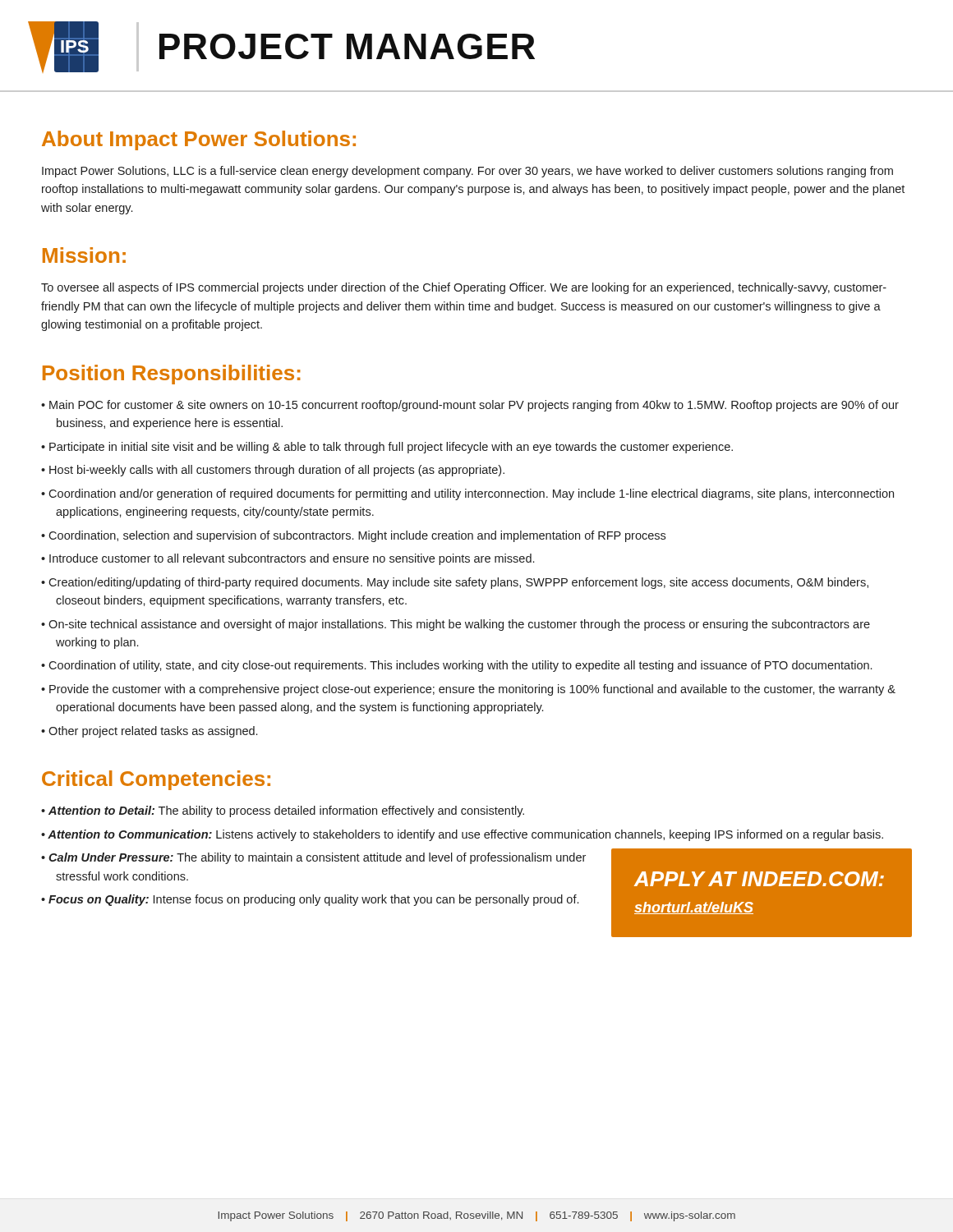
Task: Find the list item that says "• Other project related tasks"
Action: pos(157,731)
